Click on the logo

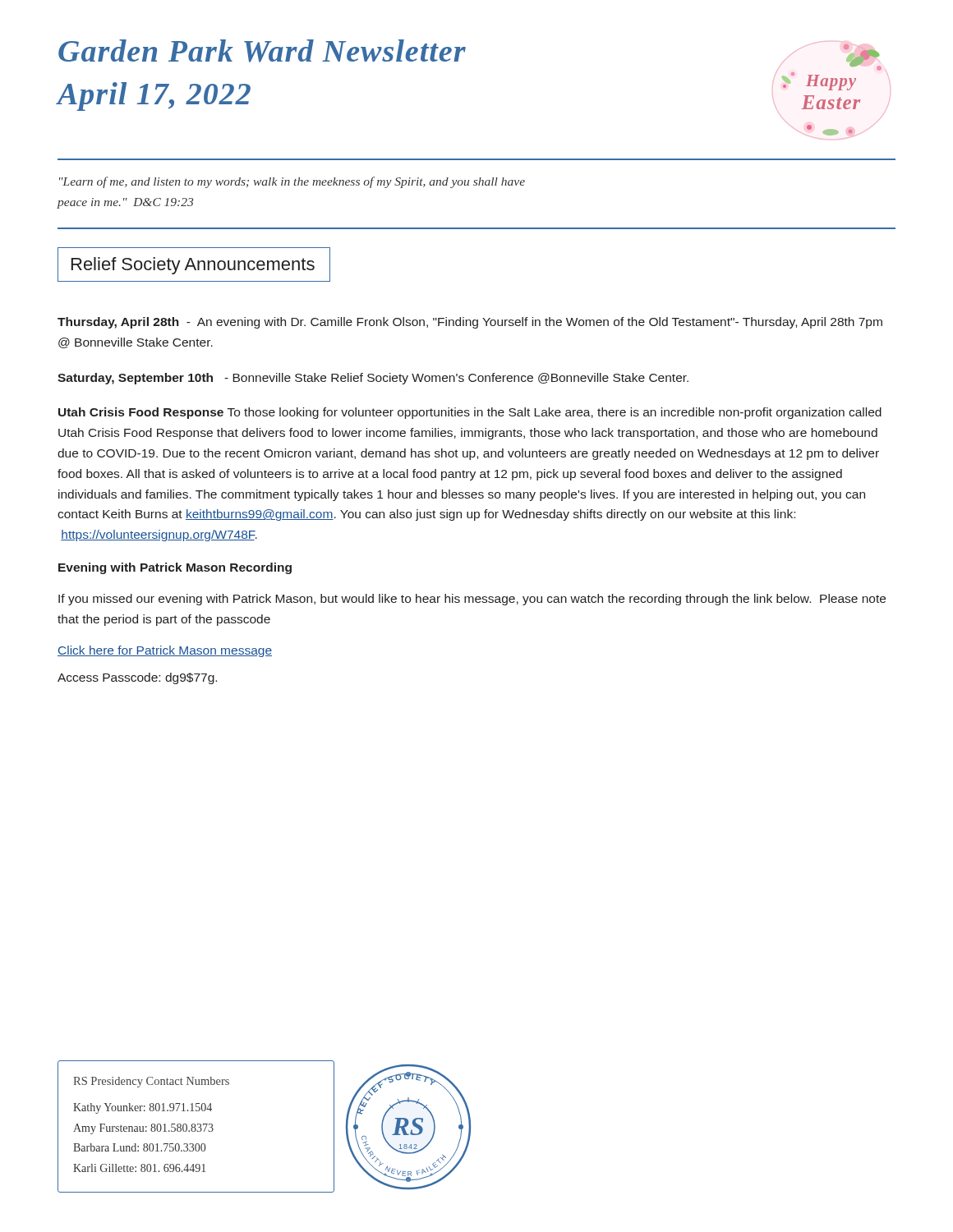click(x=408, y=1127)
